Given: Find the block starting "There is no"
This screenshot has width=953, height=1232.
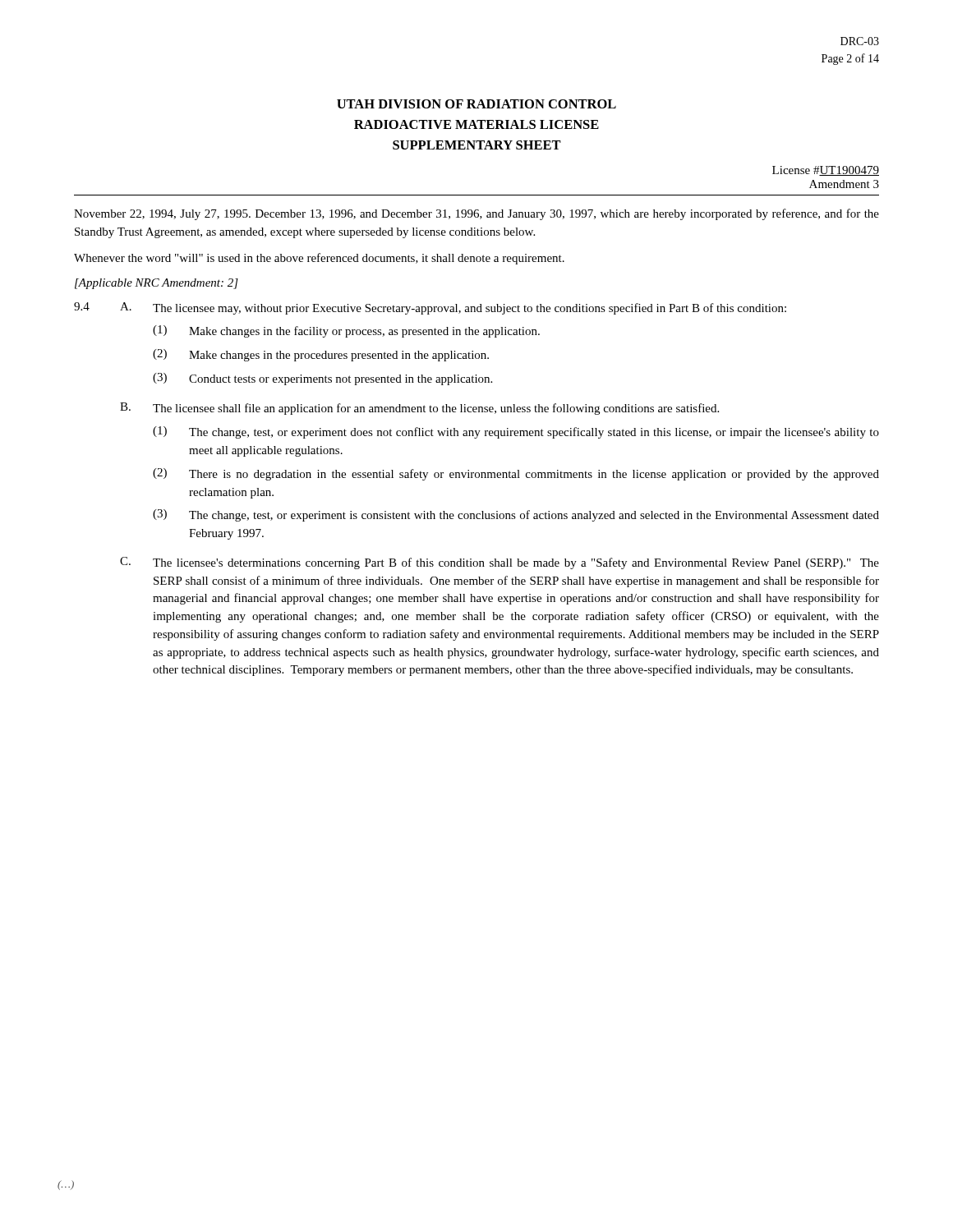Looking at the screenshot, I should [534, 483].
